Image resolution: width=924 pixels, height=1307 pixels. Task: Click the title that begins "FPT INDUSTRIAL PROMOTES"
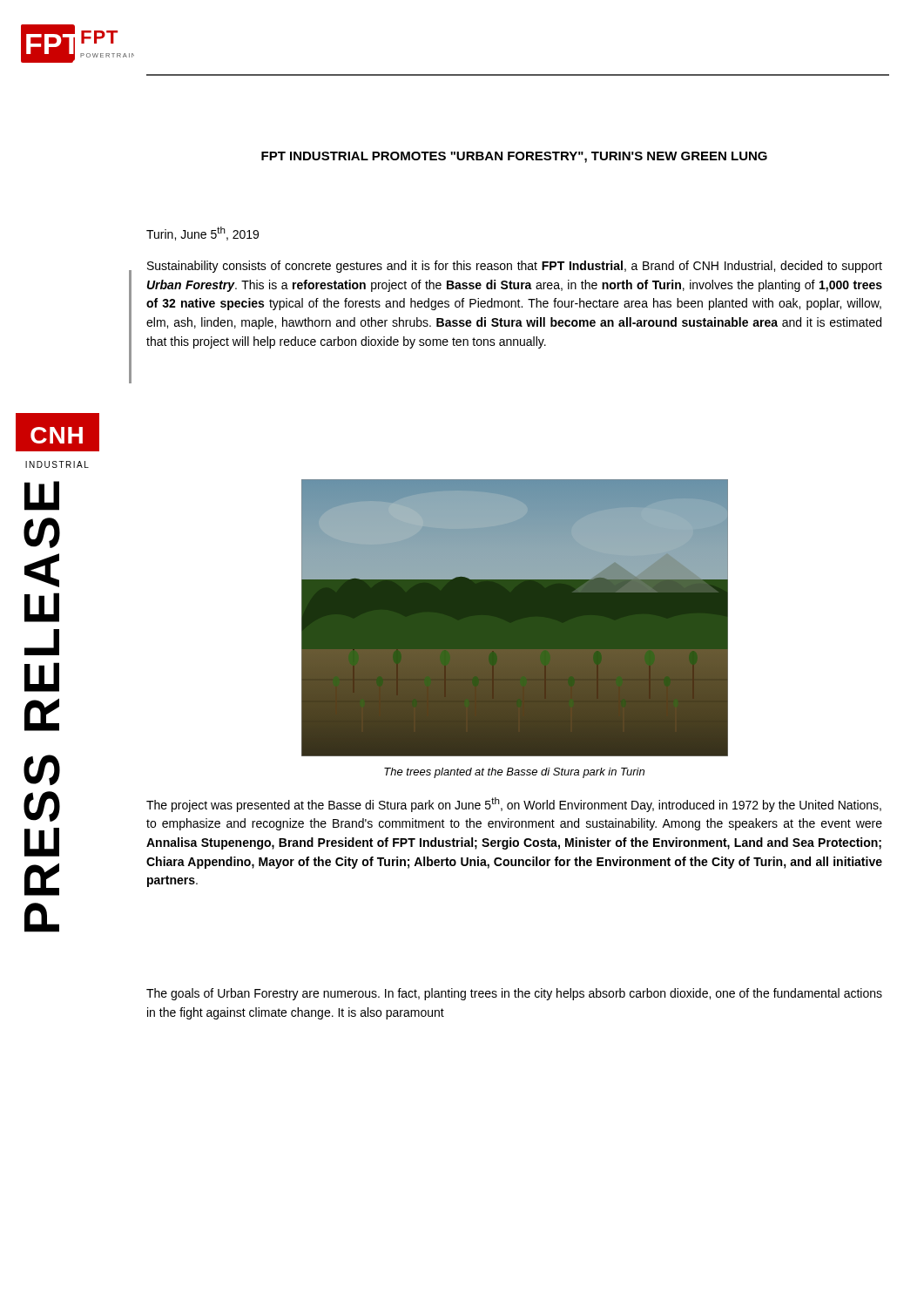[x=514, y=156]
